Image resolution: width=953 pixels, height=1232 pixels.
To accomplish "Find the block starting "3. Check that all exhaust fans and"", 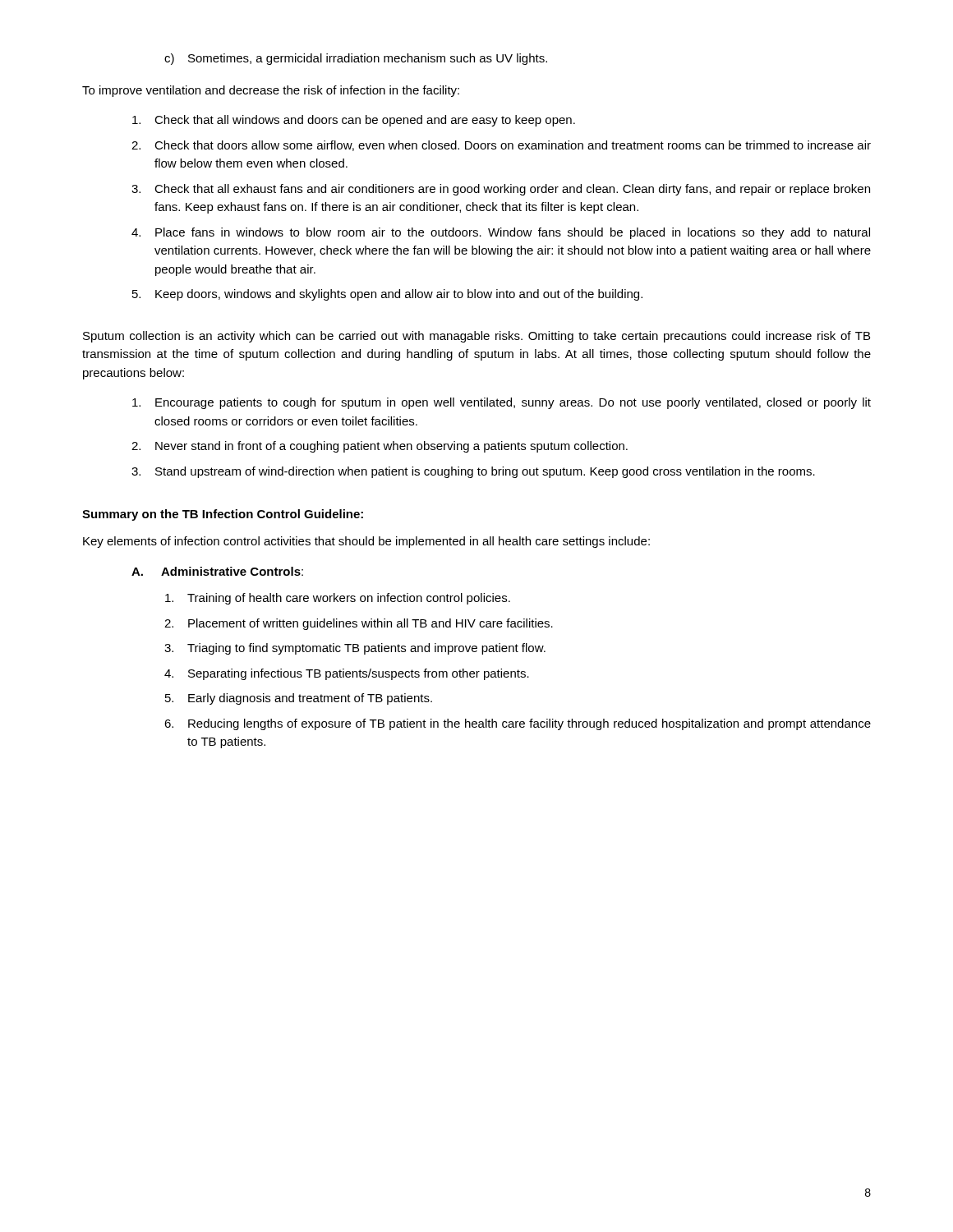I will pos(501,198).
